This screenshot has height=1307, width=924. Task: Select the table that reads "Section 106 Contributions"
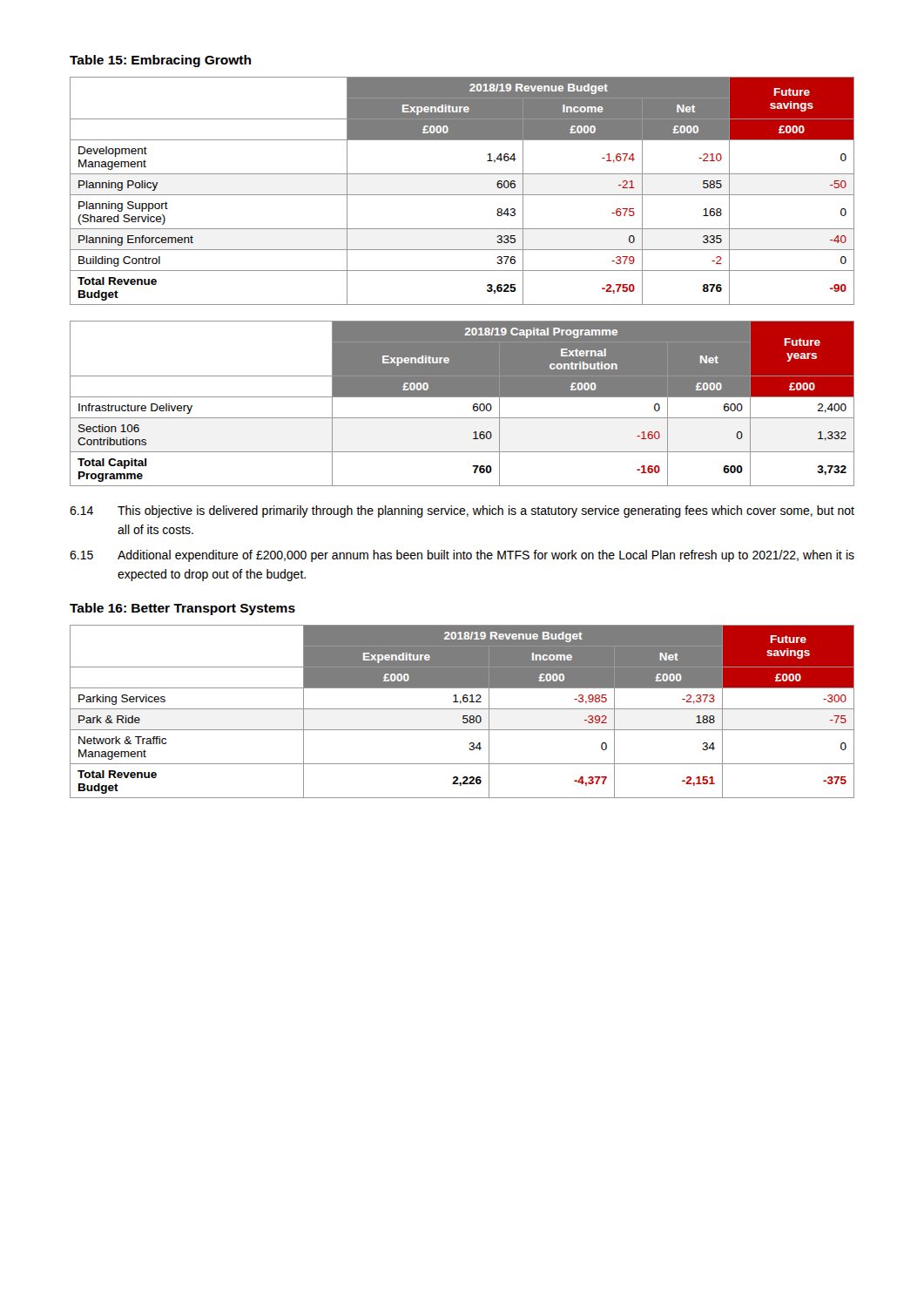tap(462, 403)
